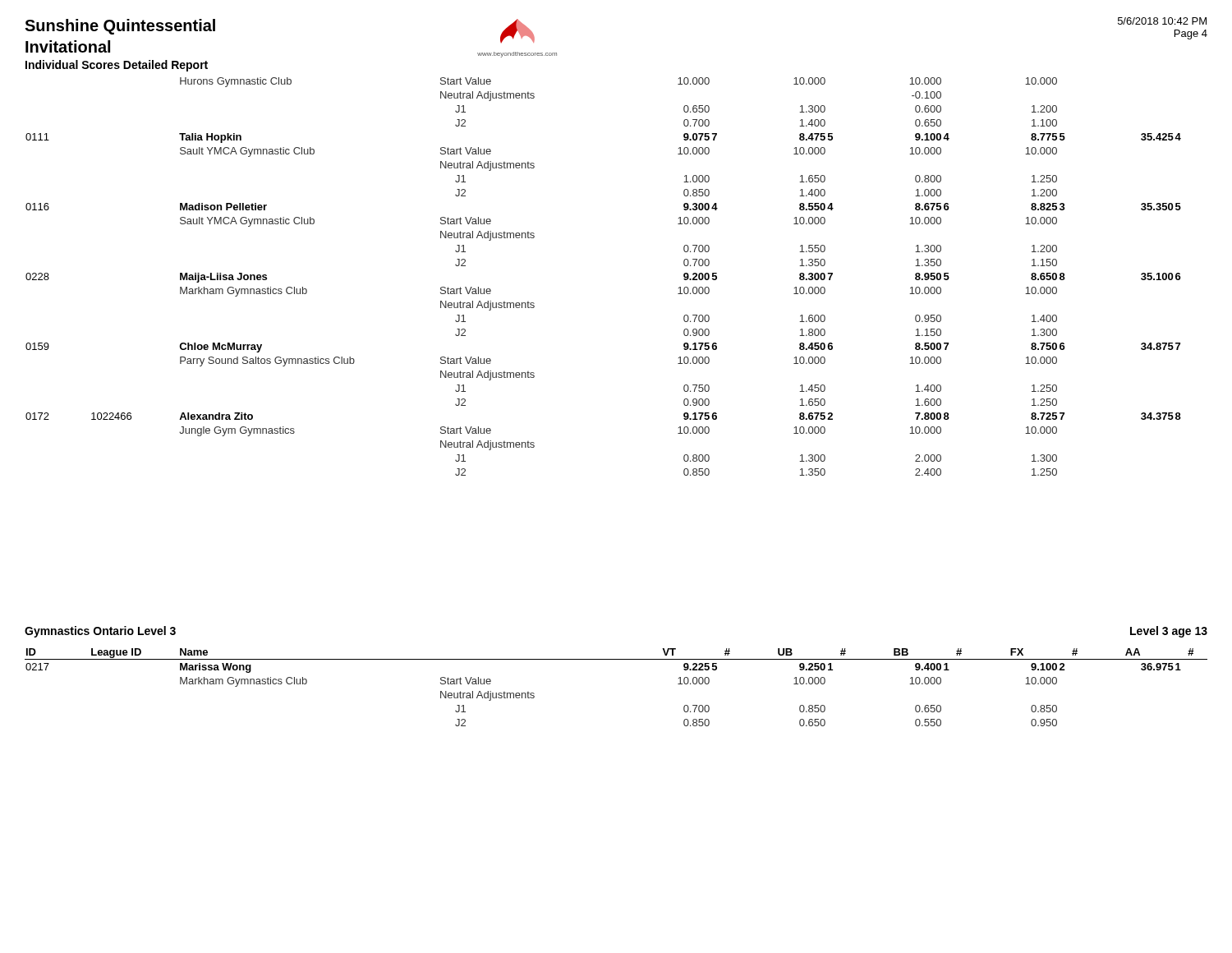Point to "Gymnastics Ontario Level 3"

pos(100,631)
